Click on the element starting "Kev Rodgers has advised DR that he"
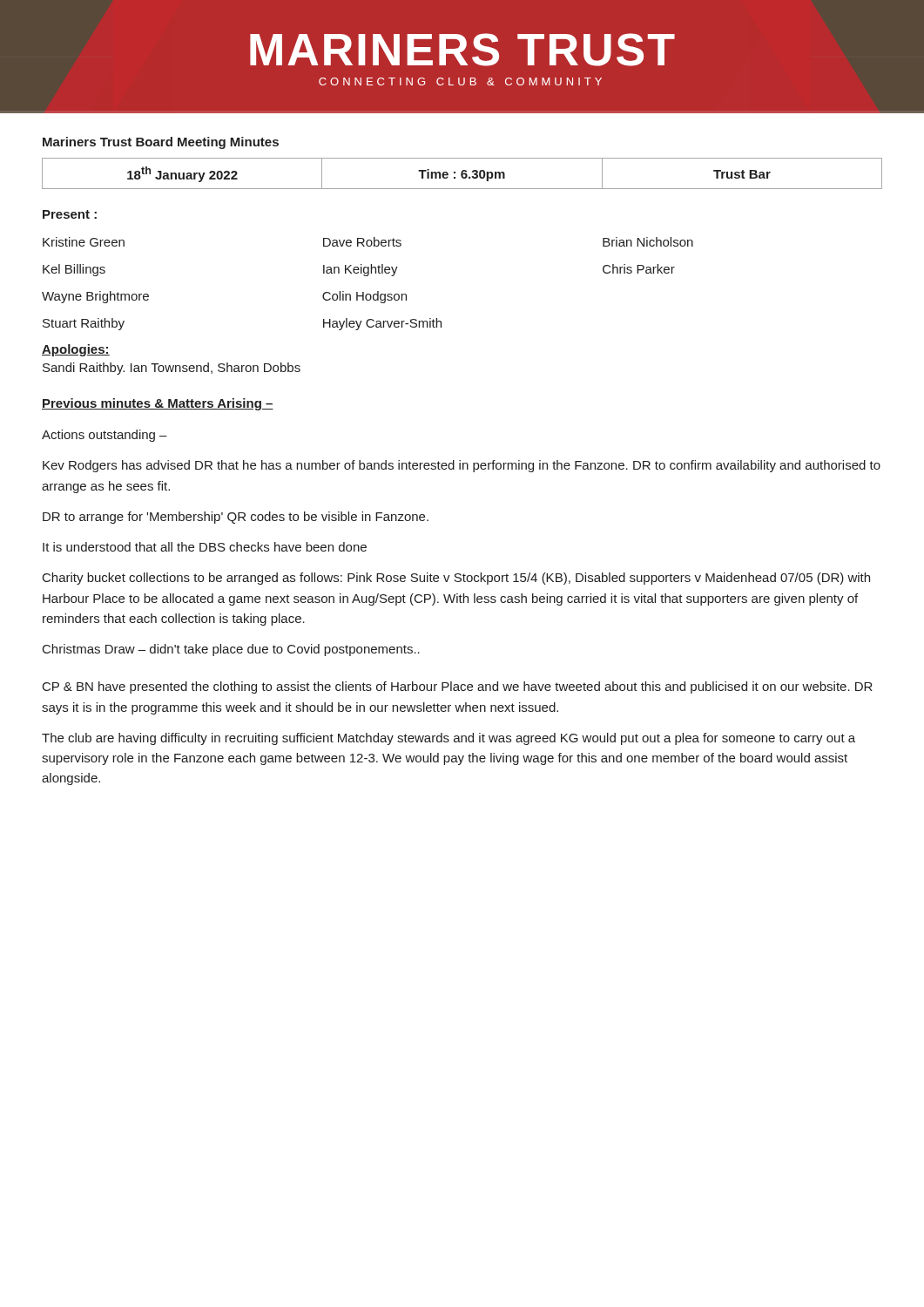This screenshot has width=924, height=1307. click(461, 475)
